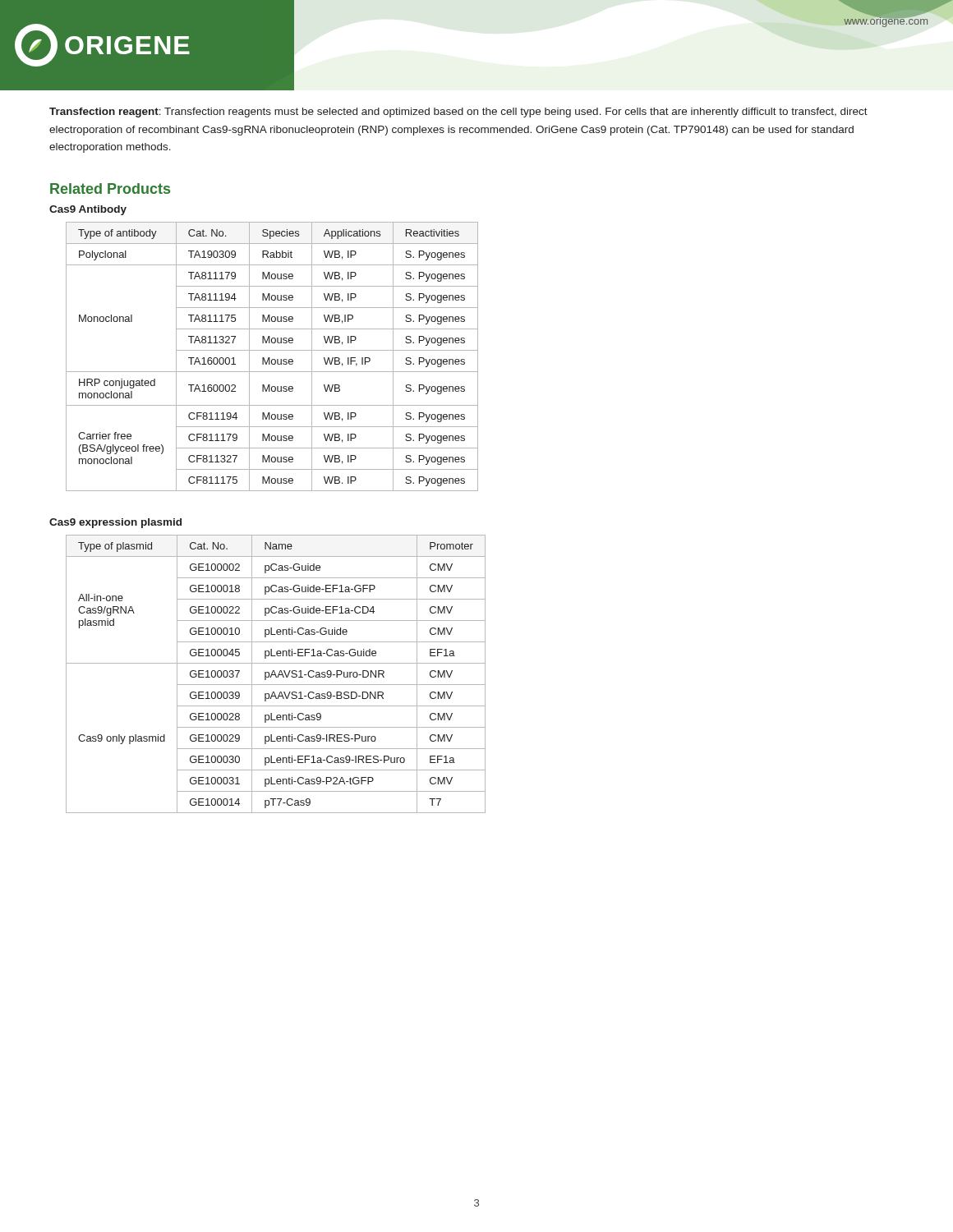Locate the block of text that opens with "Transfection reagent: Transfection reagents must be selected and"
The height and width of the screenshot is (1232, 953).
(x=458, y=129)
